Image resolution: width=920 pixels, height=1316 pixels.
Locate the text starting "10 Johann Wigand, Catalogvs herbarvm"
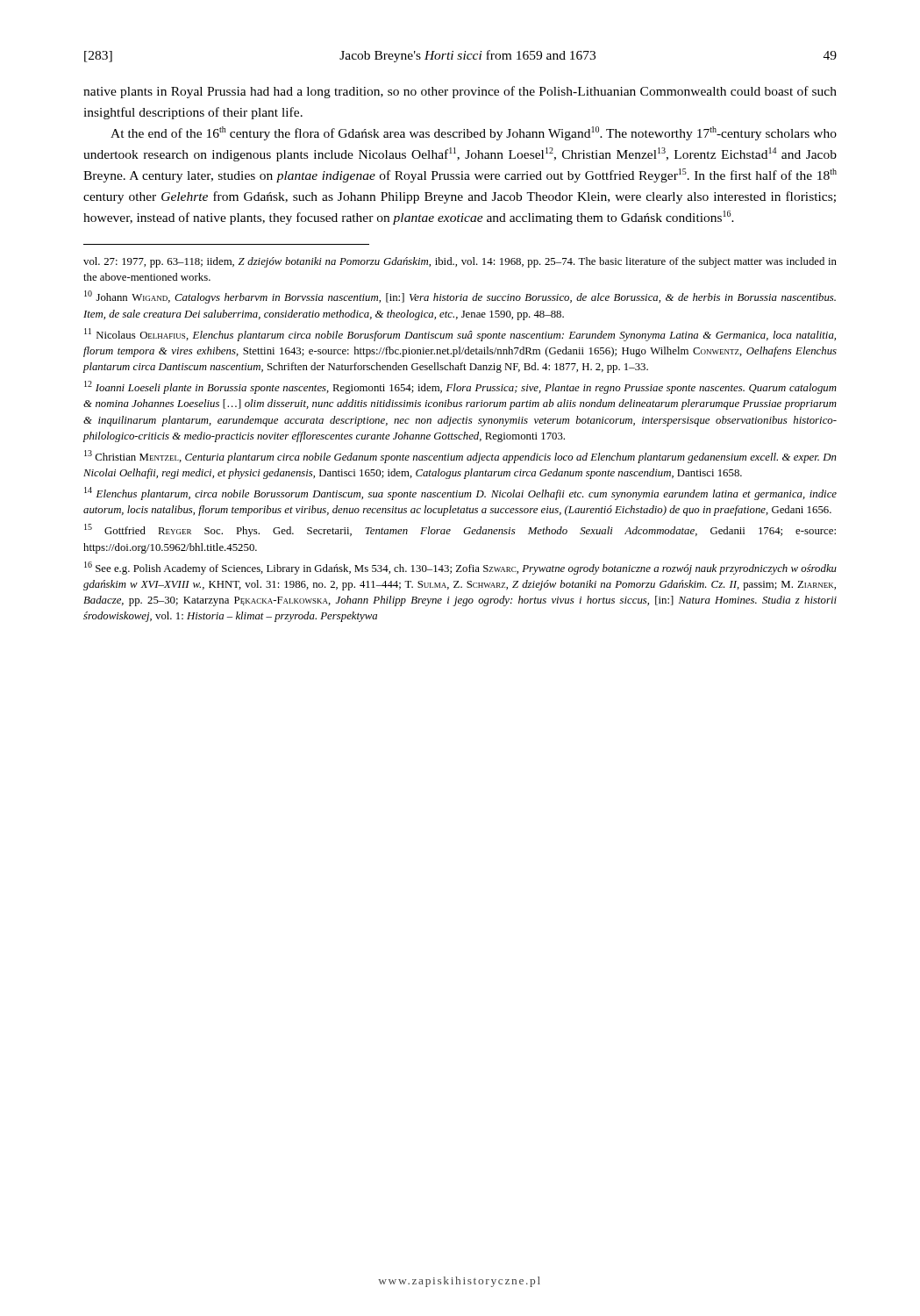click(x=460, y=305)
